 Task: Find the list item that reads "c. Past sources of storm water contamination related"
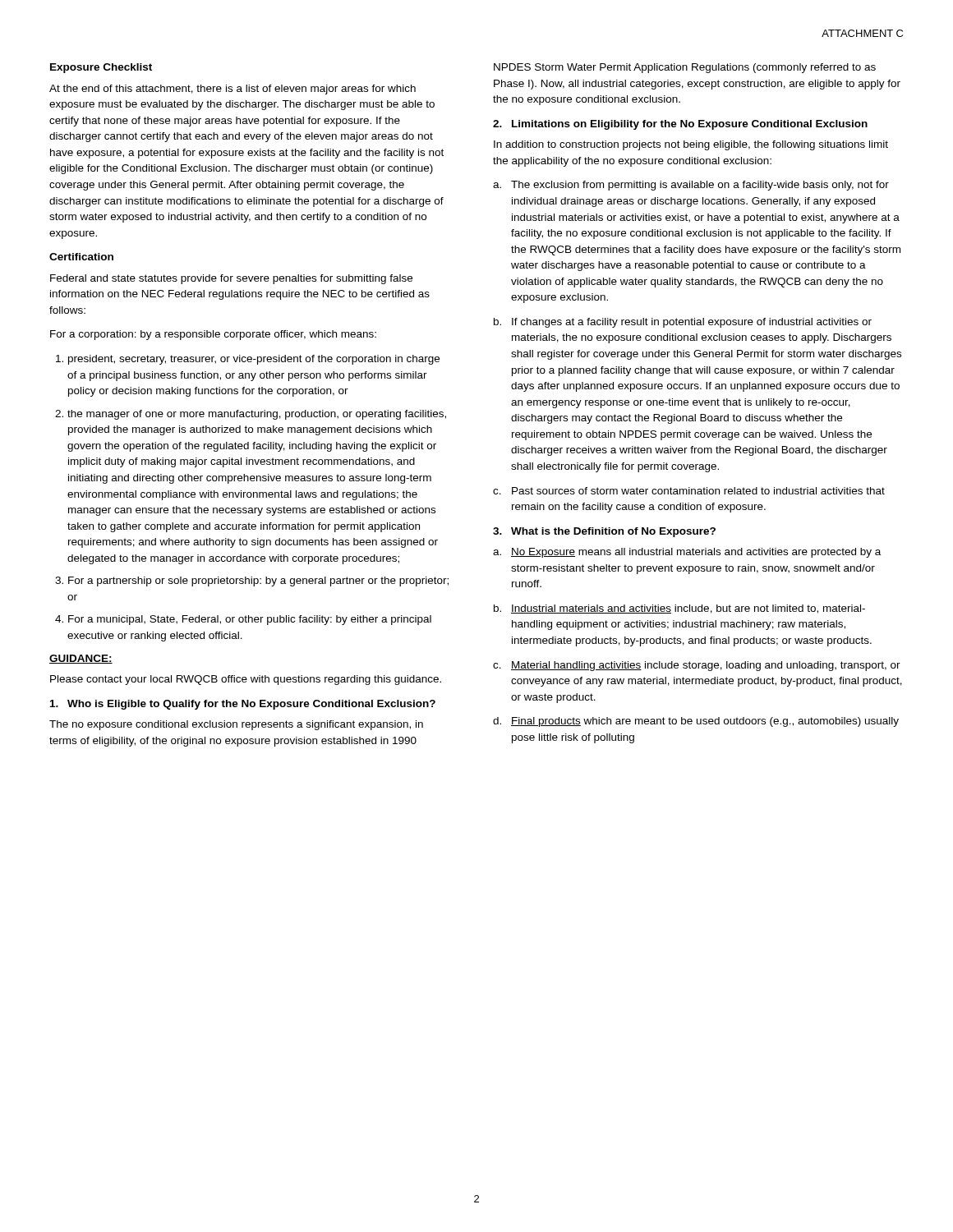pyautogui.click(x=698, y=499)
